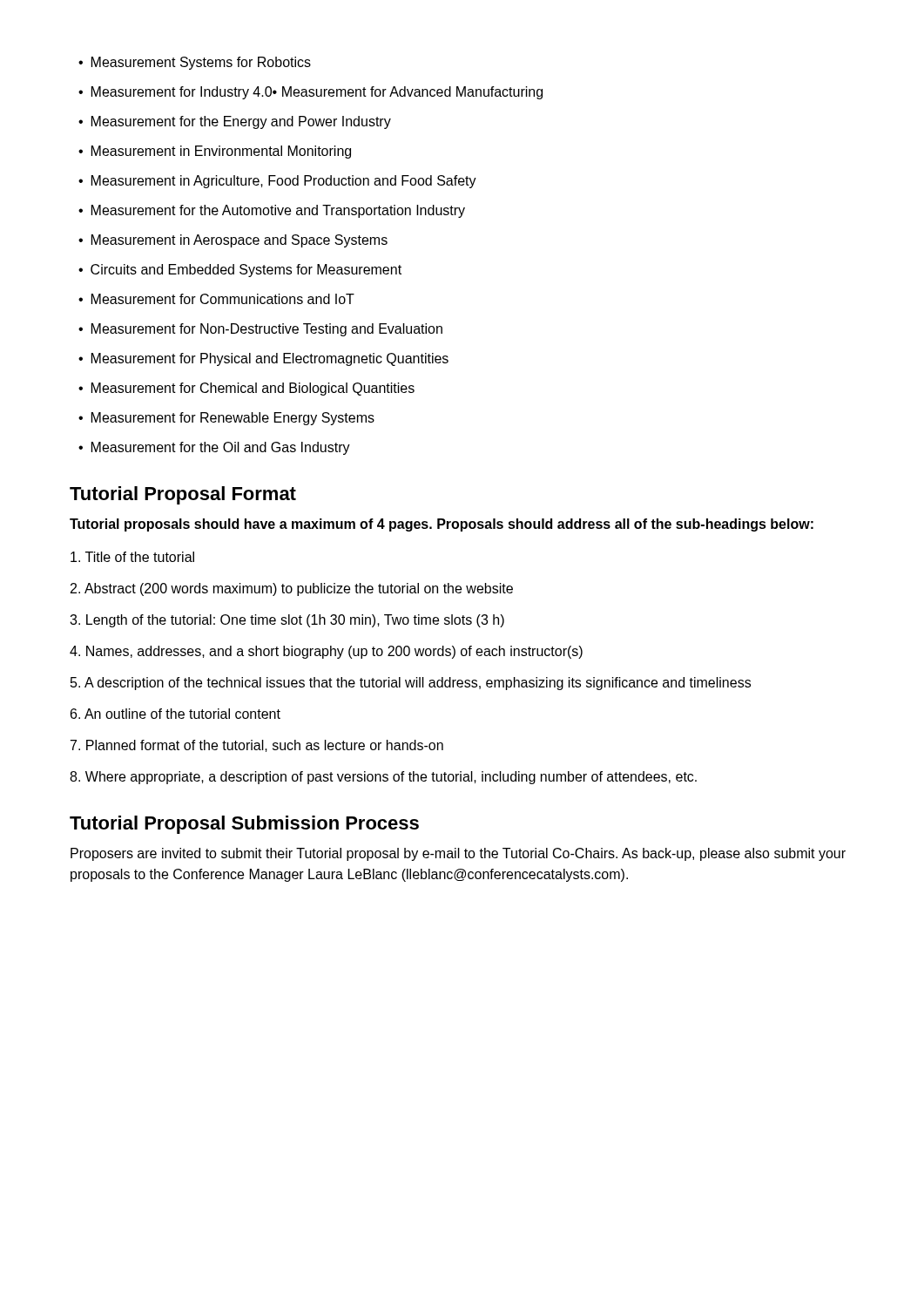Locate the list item with the text "• Measurement for Physical and Electromagnetic Quantities"

point(264,359)
